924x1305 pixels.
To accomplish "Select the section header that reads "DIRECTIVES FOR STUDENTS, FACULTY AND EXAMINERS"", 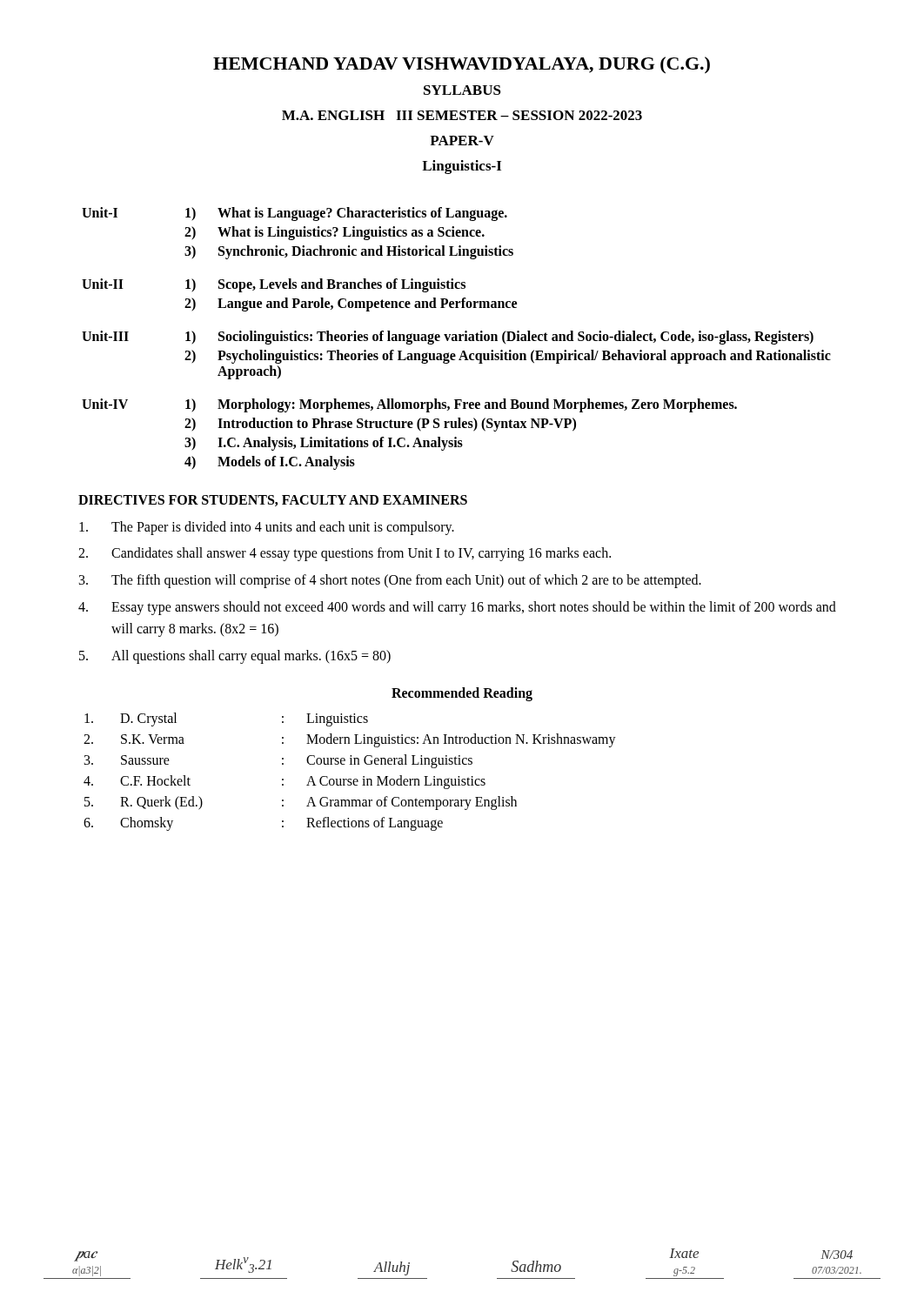I will (x=273, y=499).
